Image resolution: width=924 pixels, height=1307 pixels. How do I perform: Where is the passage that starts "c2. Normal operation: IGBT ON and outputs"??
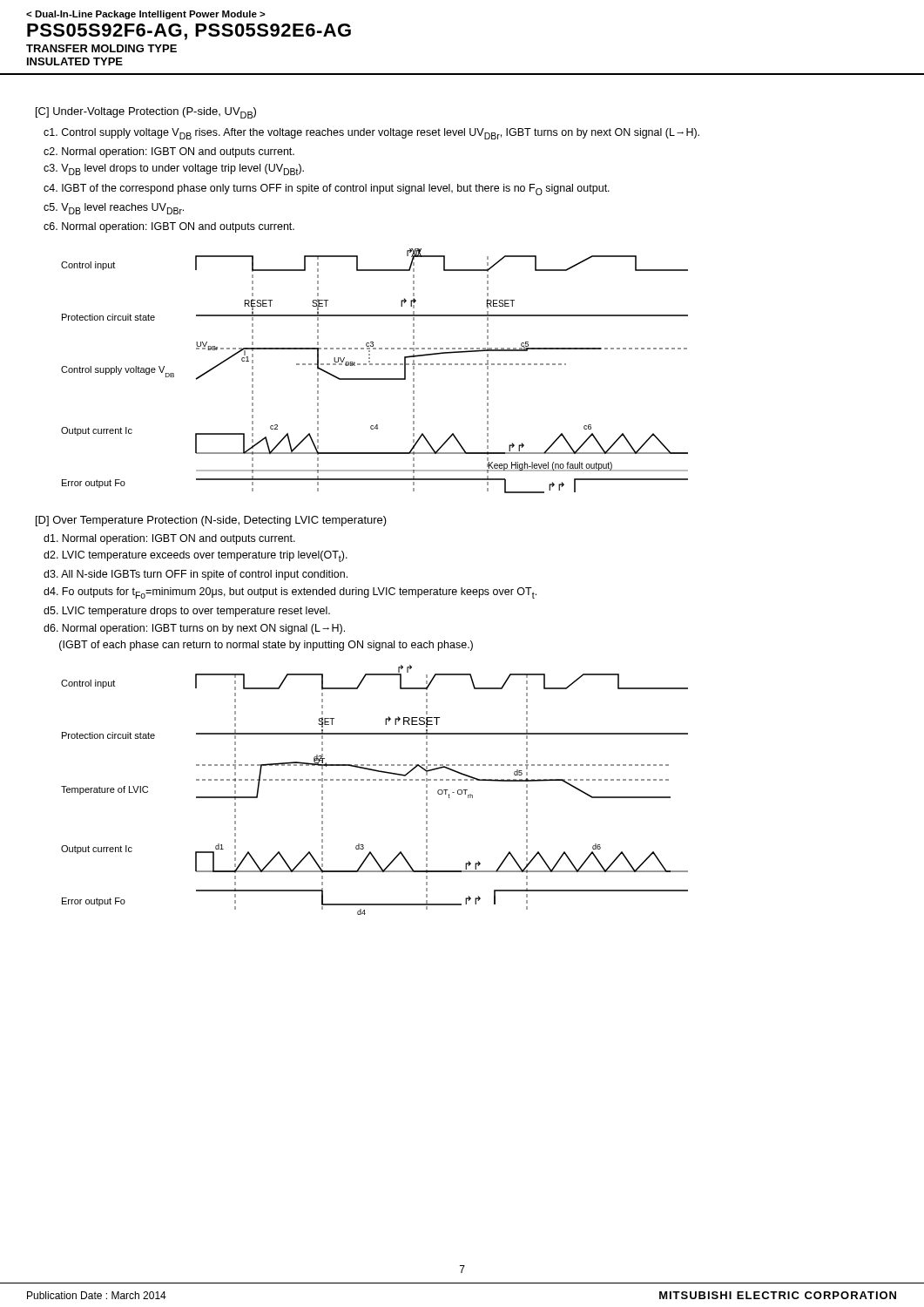(169, 151)
